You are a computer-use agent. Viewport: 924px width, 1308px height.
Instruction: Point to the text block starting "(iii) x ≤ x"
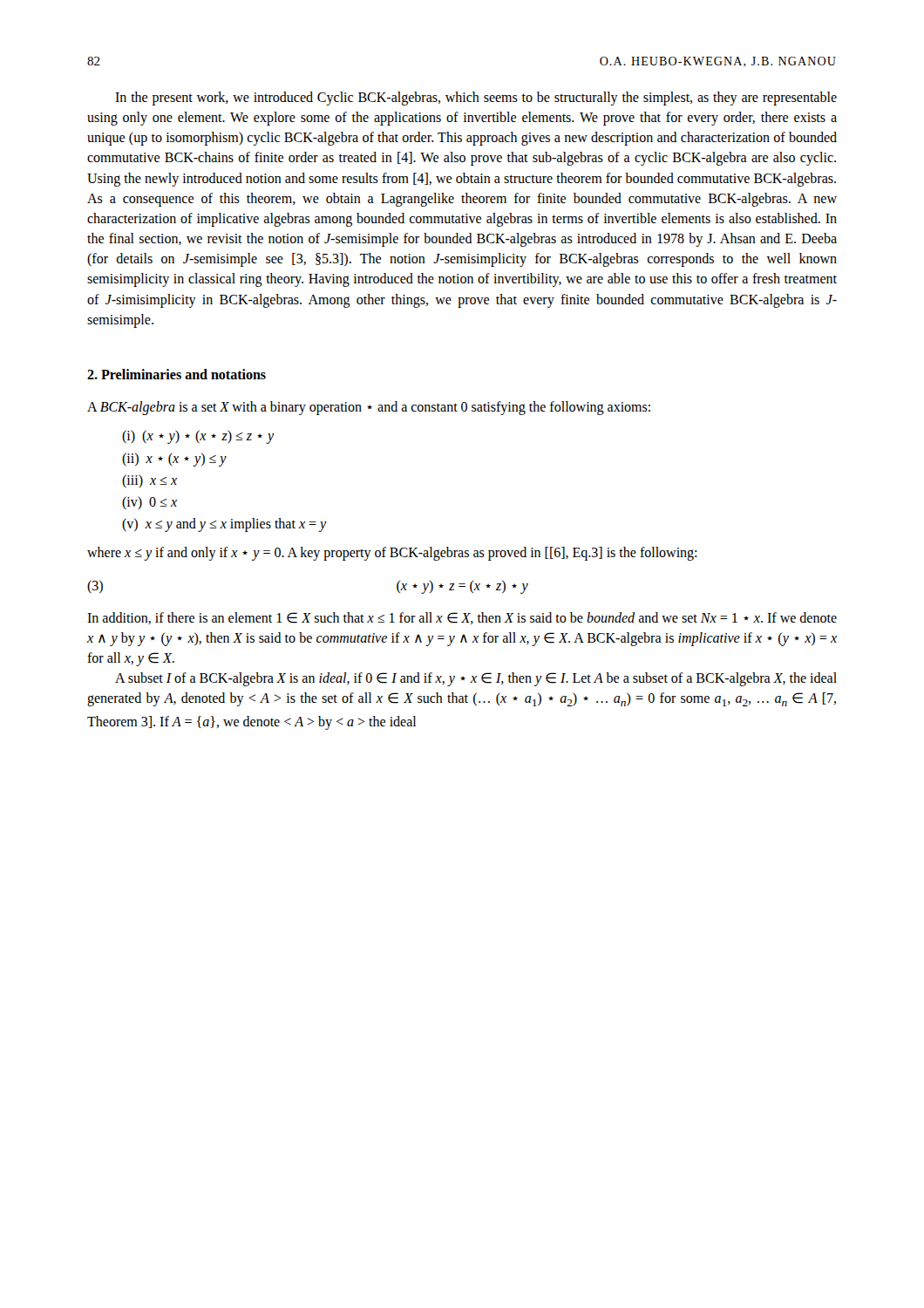[149, 481]
